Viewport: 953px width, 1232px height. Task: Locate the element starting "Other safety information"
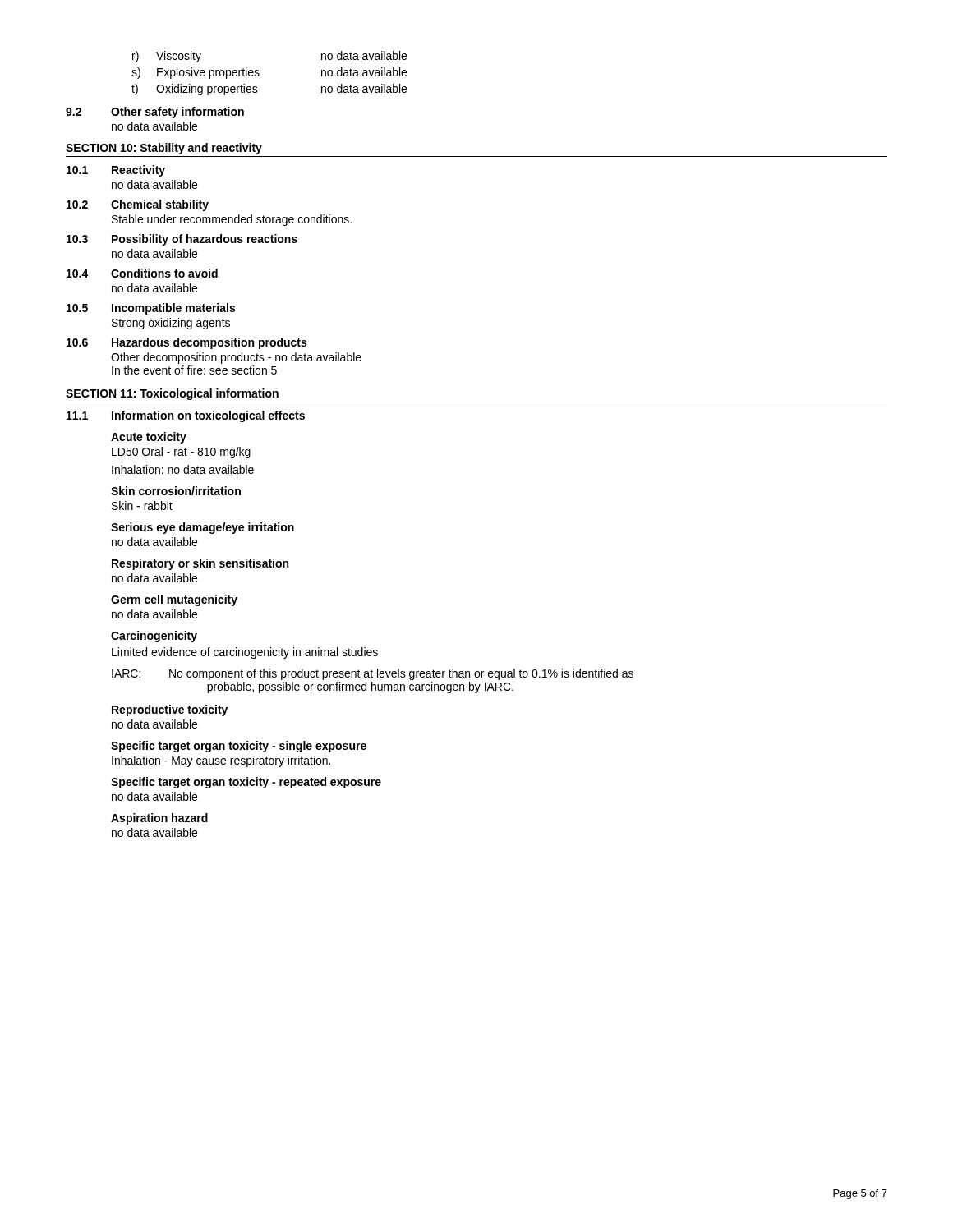click(x=178, y=112)
